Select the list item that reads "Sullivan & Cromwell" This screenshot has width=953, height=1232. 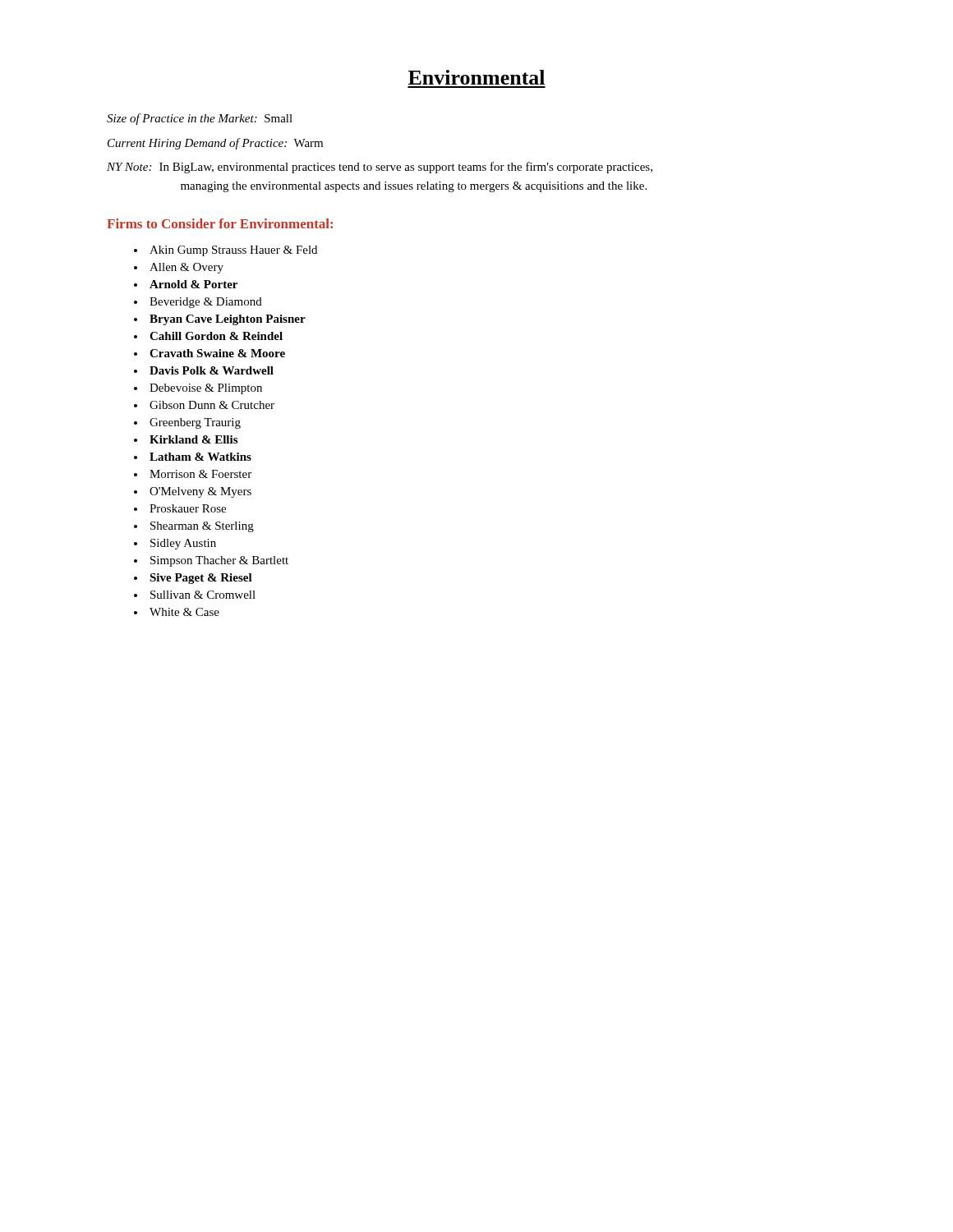[x=203, y=595]
